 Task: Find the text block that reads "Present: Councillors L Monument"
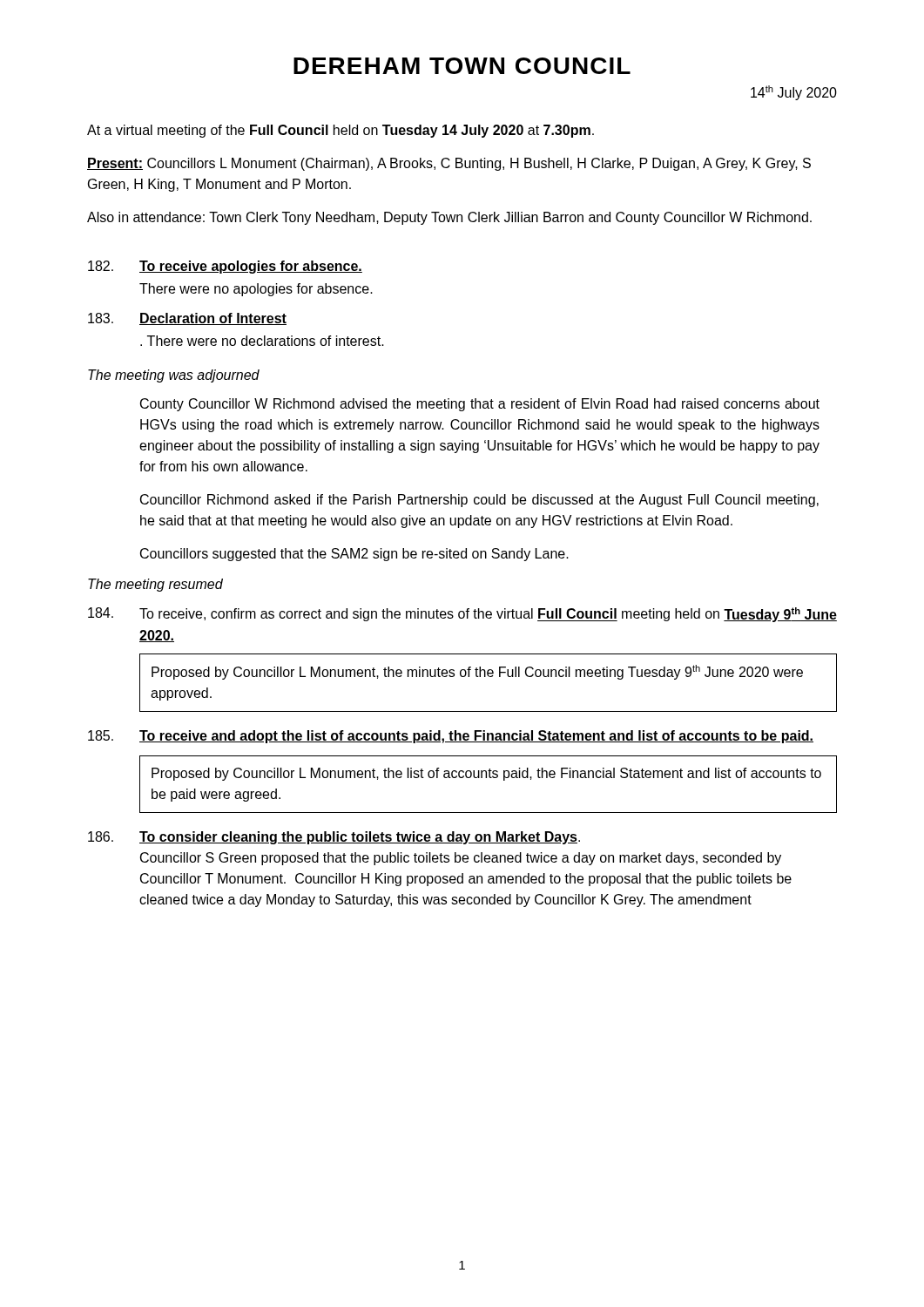449,174
